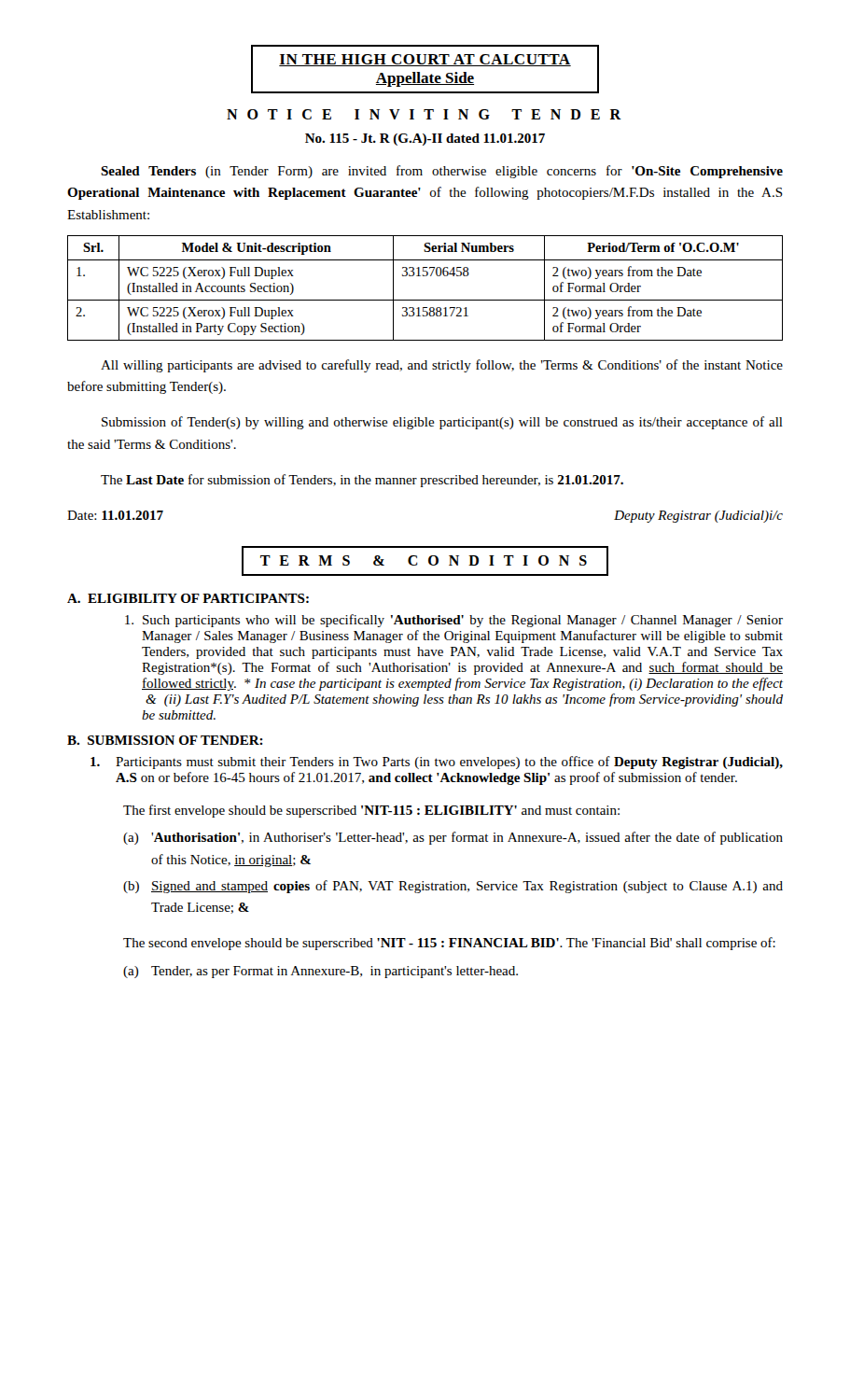Screen dimensions: 1400x850
Task: Locate the table with the text "2 (two) years from the"
Action: [425, 288]
